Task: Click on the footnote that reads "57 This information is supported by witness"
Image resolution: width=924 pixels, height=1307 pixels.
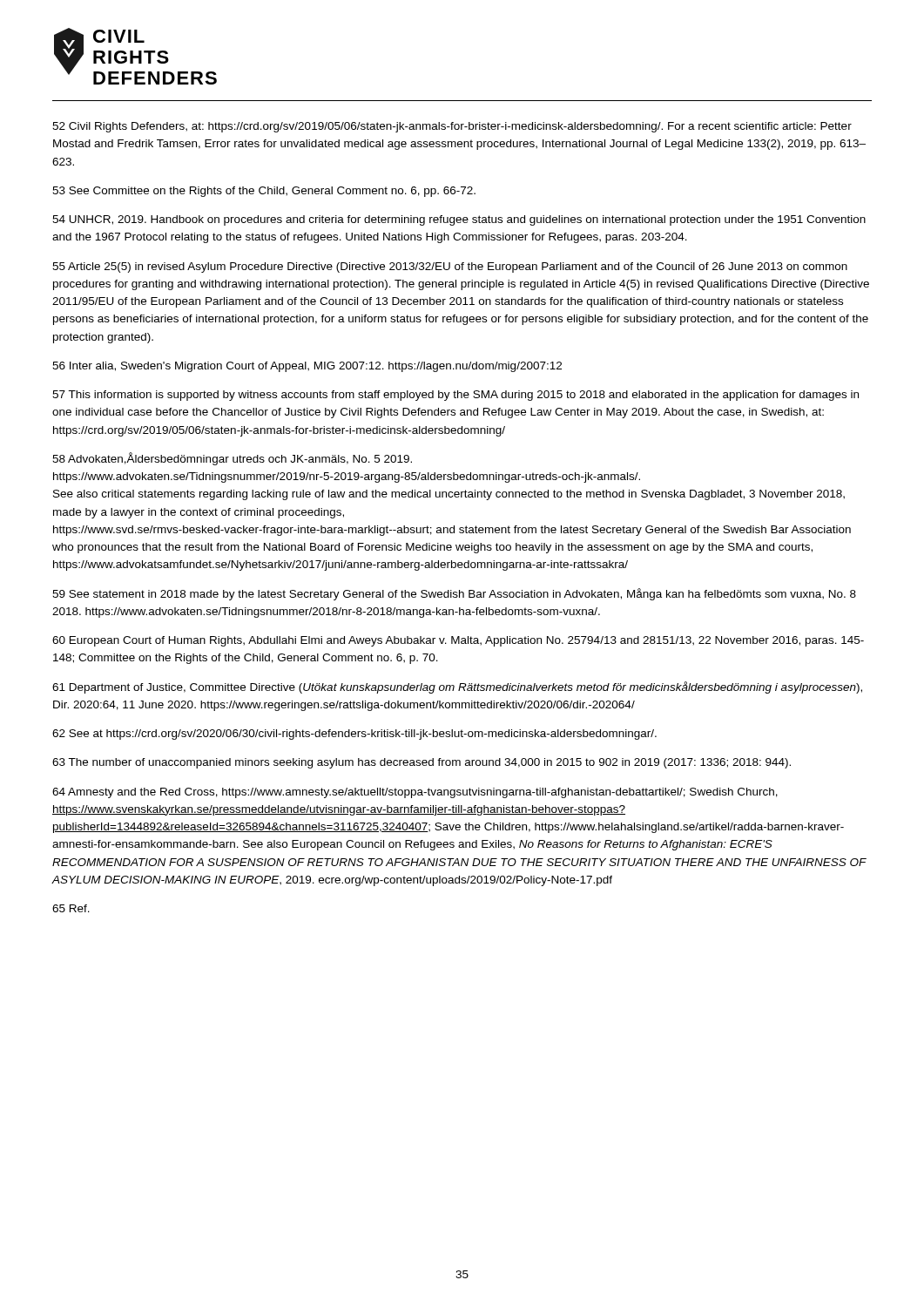Action: 456,412
